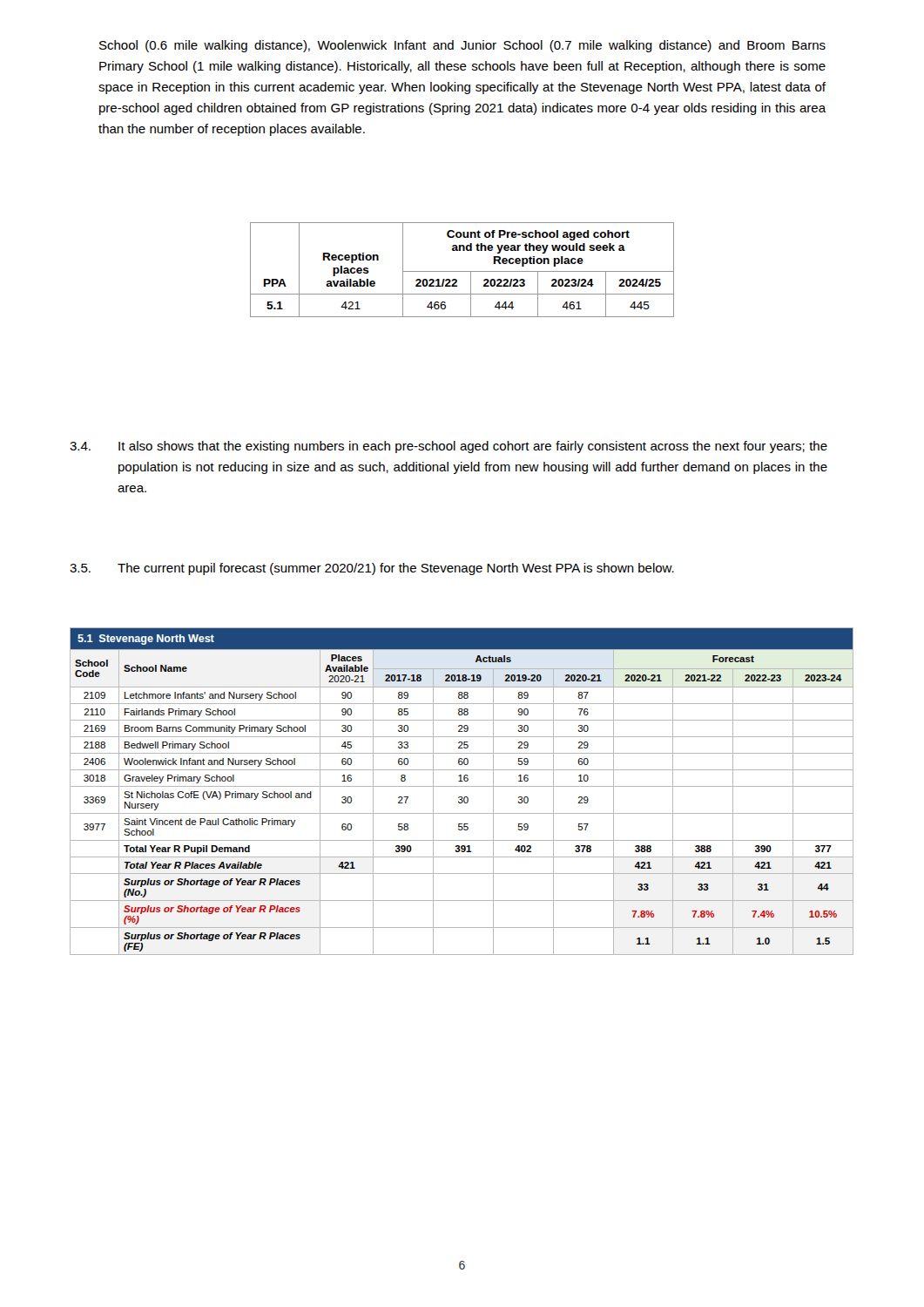Locate the list item containing "3.4. It also shows that the existing"

click(x=449, y=467)
